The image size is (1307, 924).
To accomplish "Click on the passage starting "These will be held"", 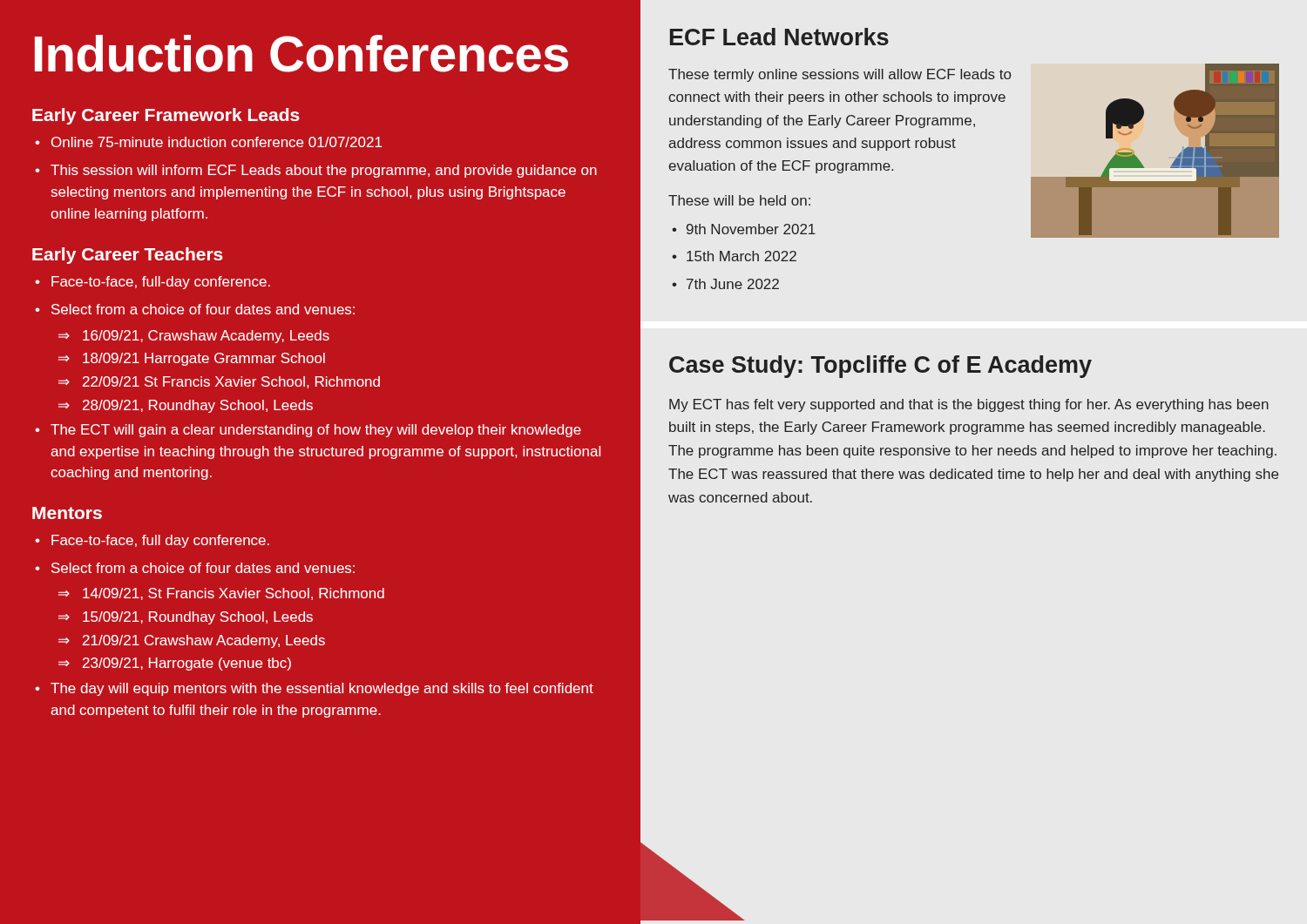I will point(740,200).
